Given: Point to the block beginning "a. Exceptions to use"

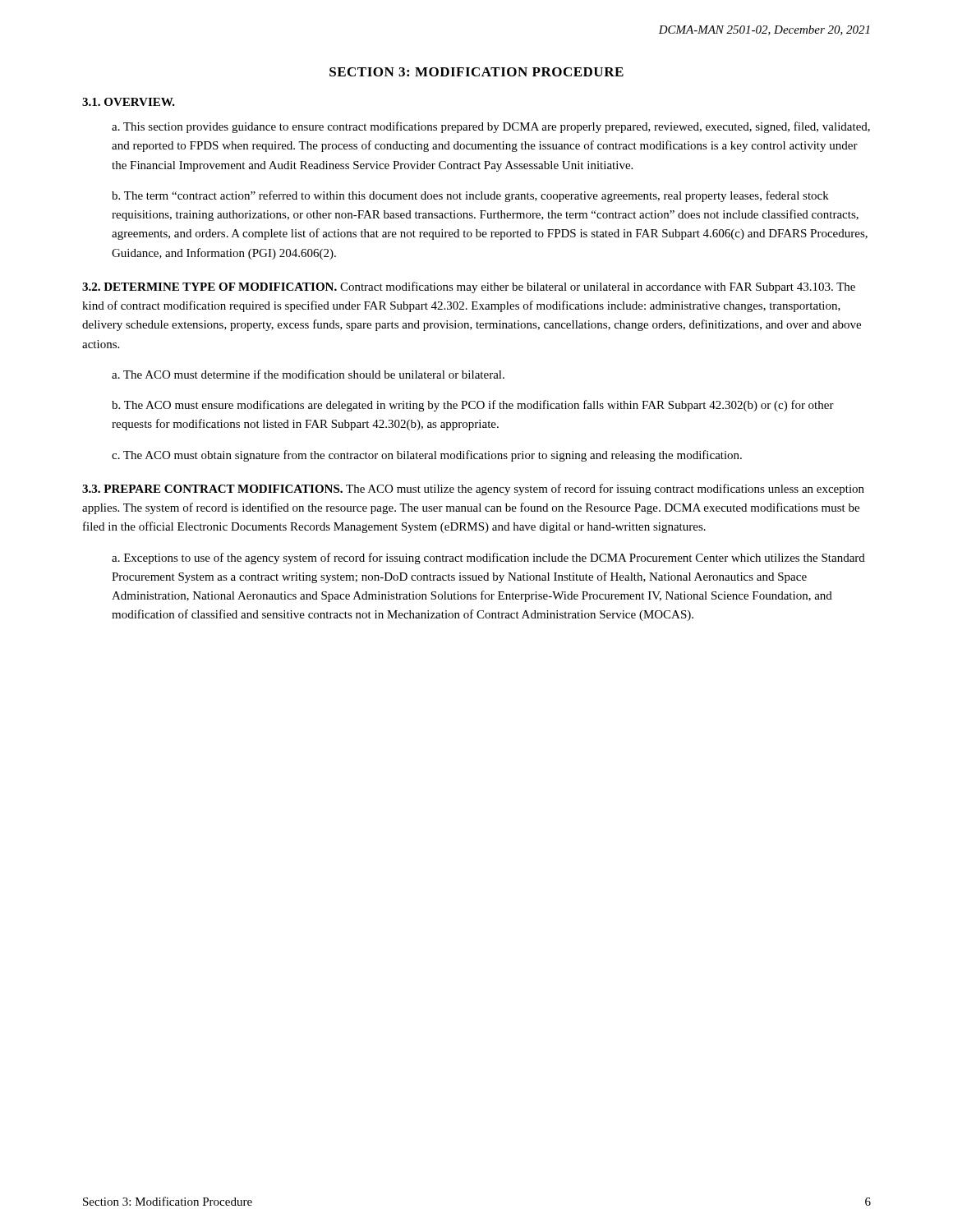Looking at the screenshot, I should (x=488, y=586).
